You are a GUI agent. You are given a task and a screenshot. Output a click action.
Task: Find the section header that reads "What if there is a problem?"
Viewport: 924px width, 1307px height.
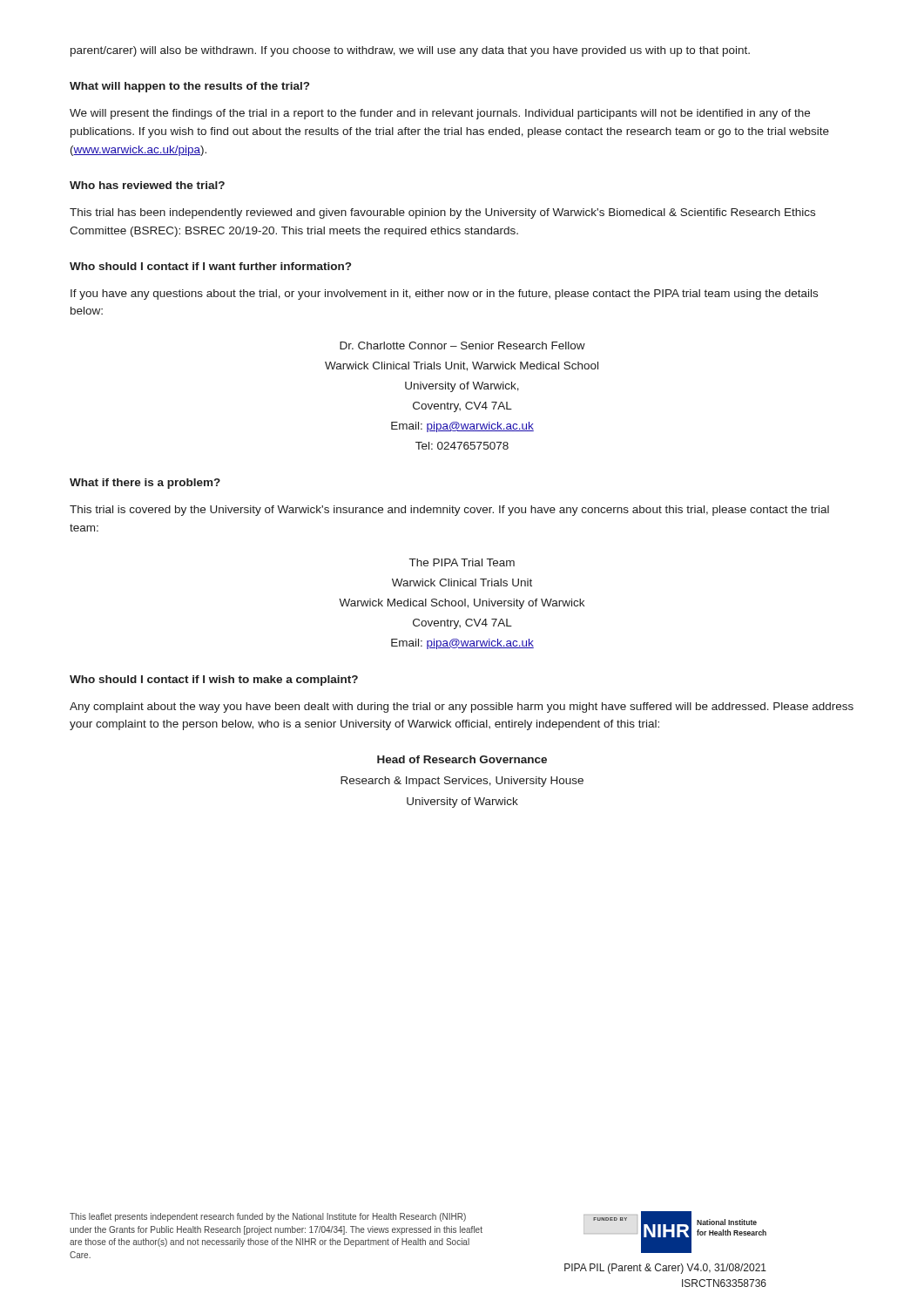point(145,482)
